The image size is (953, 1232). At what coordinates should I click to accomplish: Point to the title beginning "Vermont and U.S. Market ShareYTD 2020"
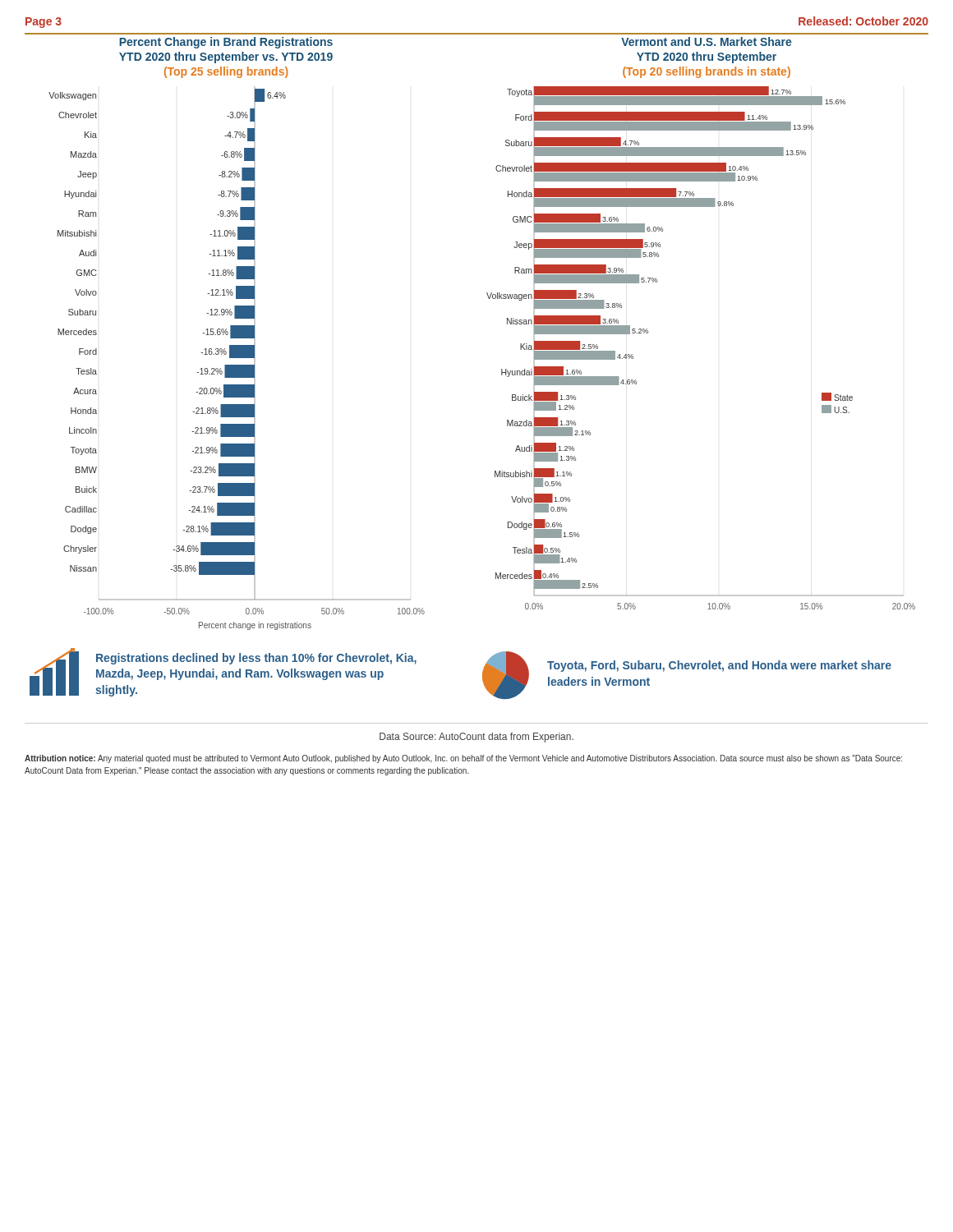(x=707, y=57)
